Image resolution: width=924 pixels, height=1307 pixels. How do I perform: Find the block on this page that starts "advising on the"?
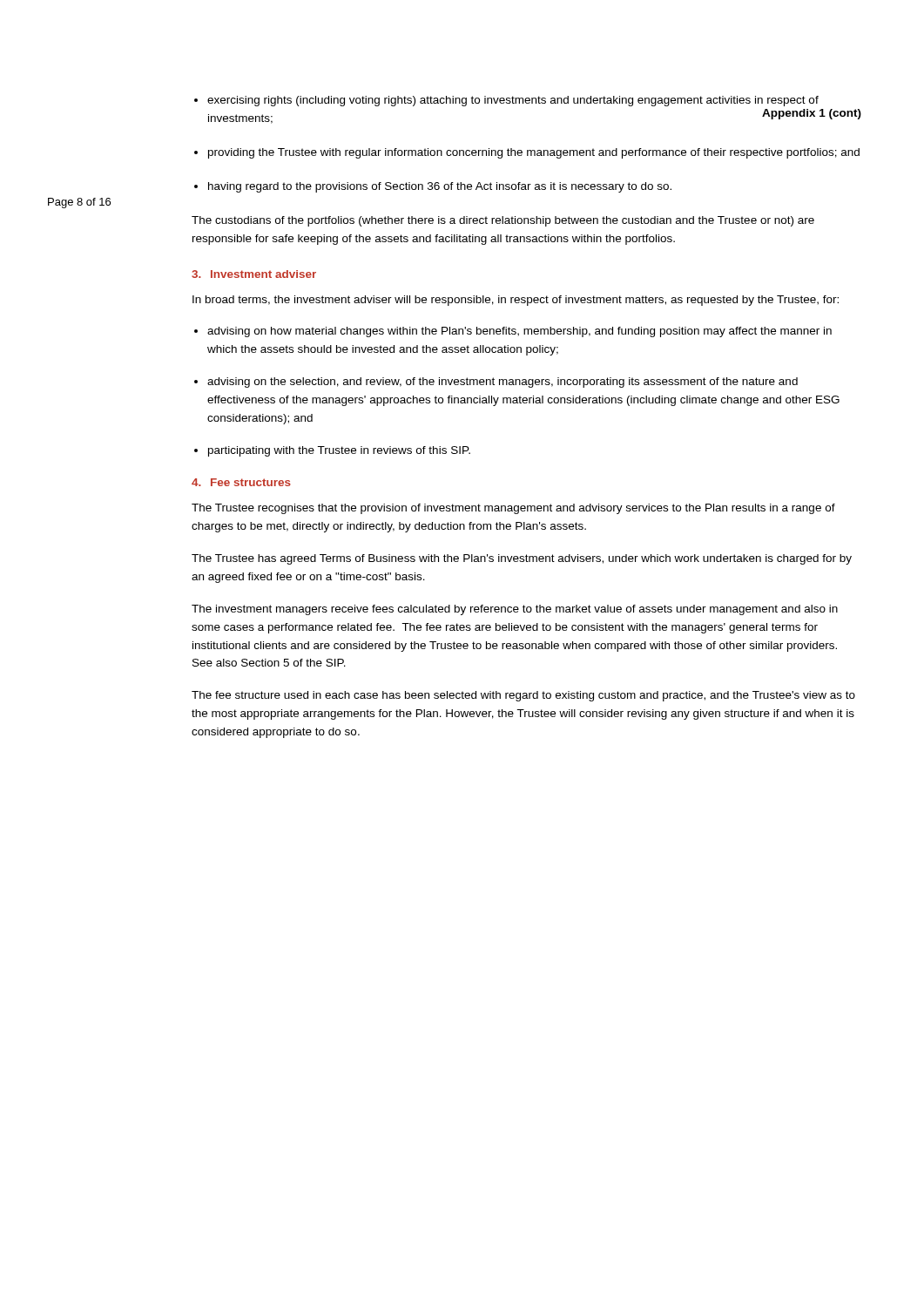coord(524,400)
